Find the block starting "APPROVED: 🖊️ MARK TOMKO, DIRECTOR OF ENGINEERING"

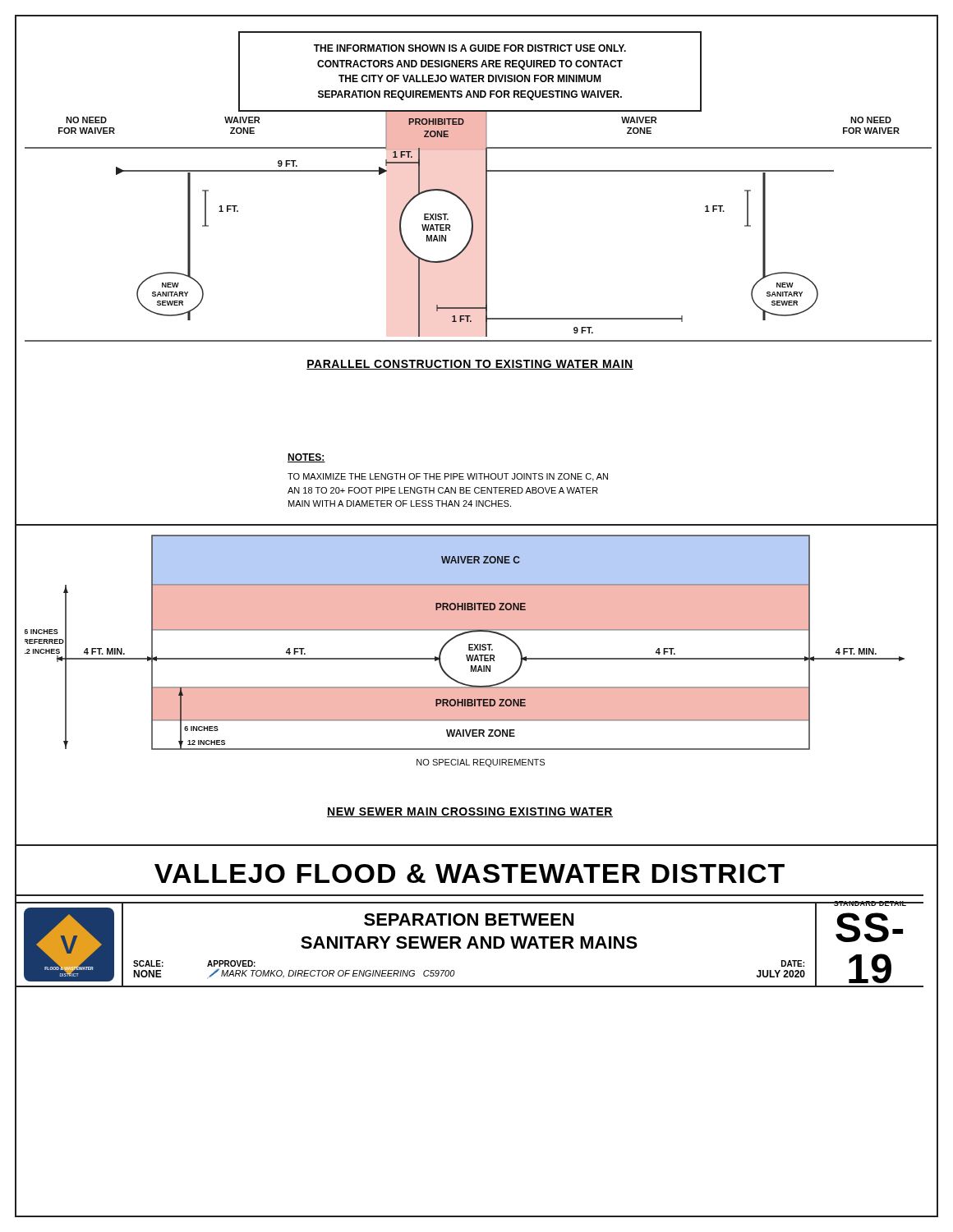tap(331, 969)
